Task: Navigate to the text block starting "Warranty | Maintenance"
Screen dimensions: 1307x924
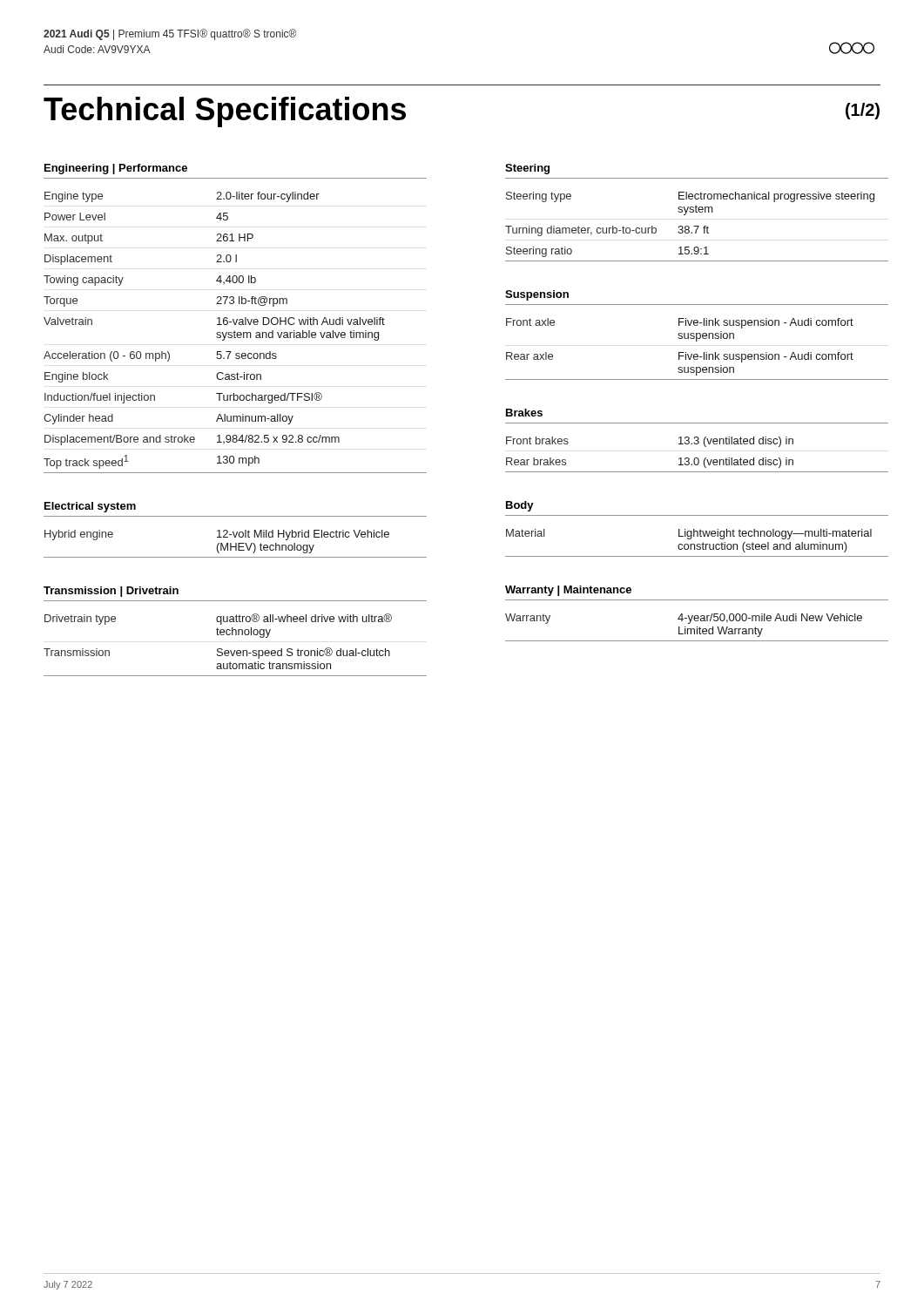Action: (568, 589)
